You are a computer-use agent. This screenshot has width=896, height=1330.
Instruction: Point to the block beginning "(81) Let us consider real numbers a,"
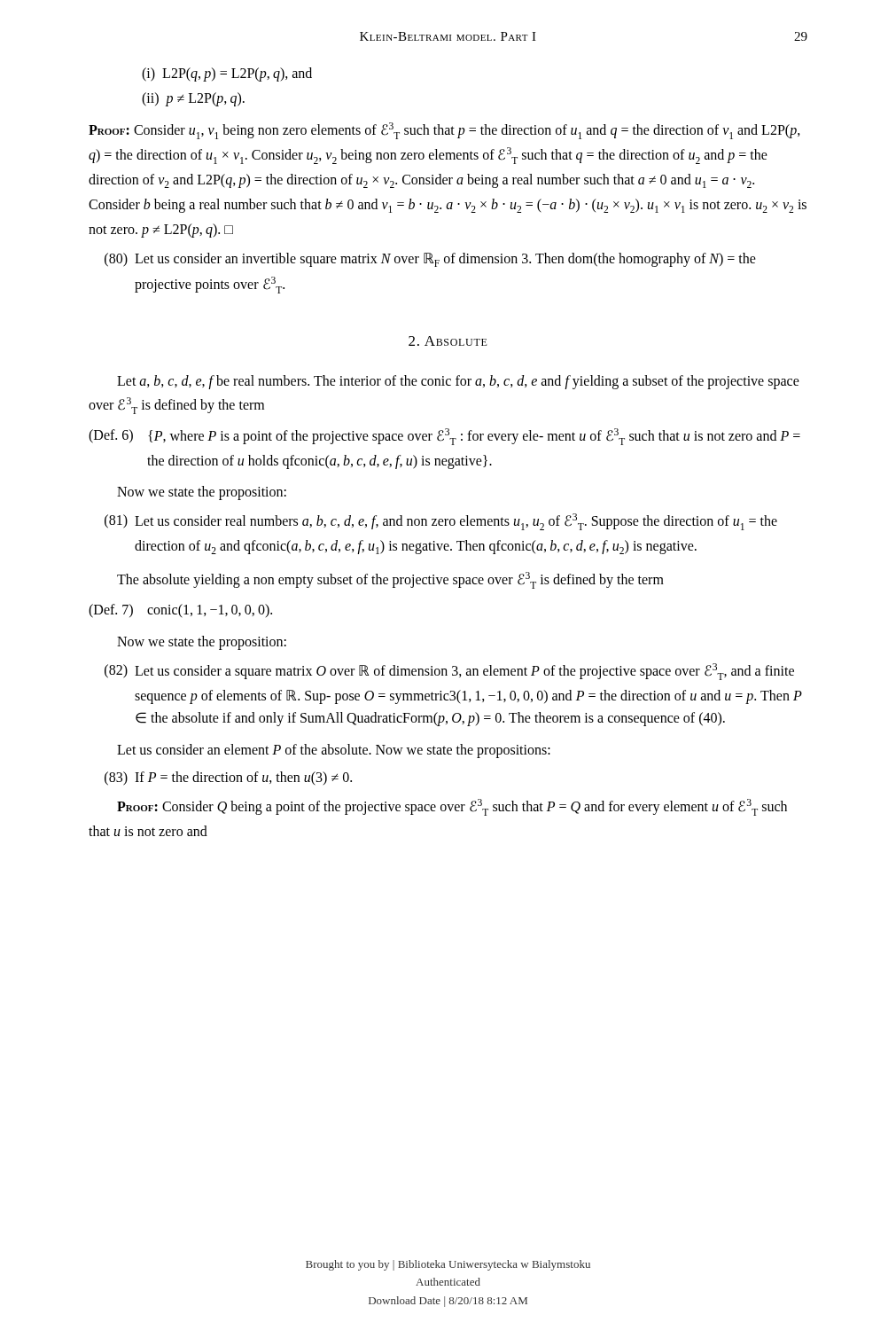448,534
